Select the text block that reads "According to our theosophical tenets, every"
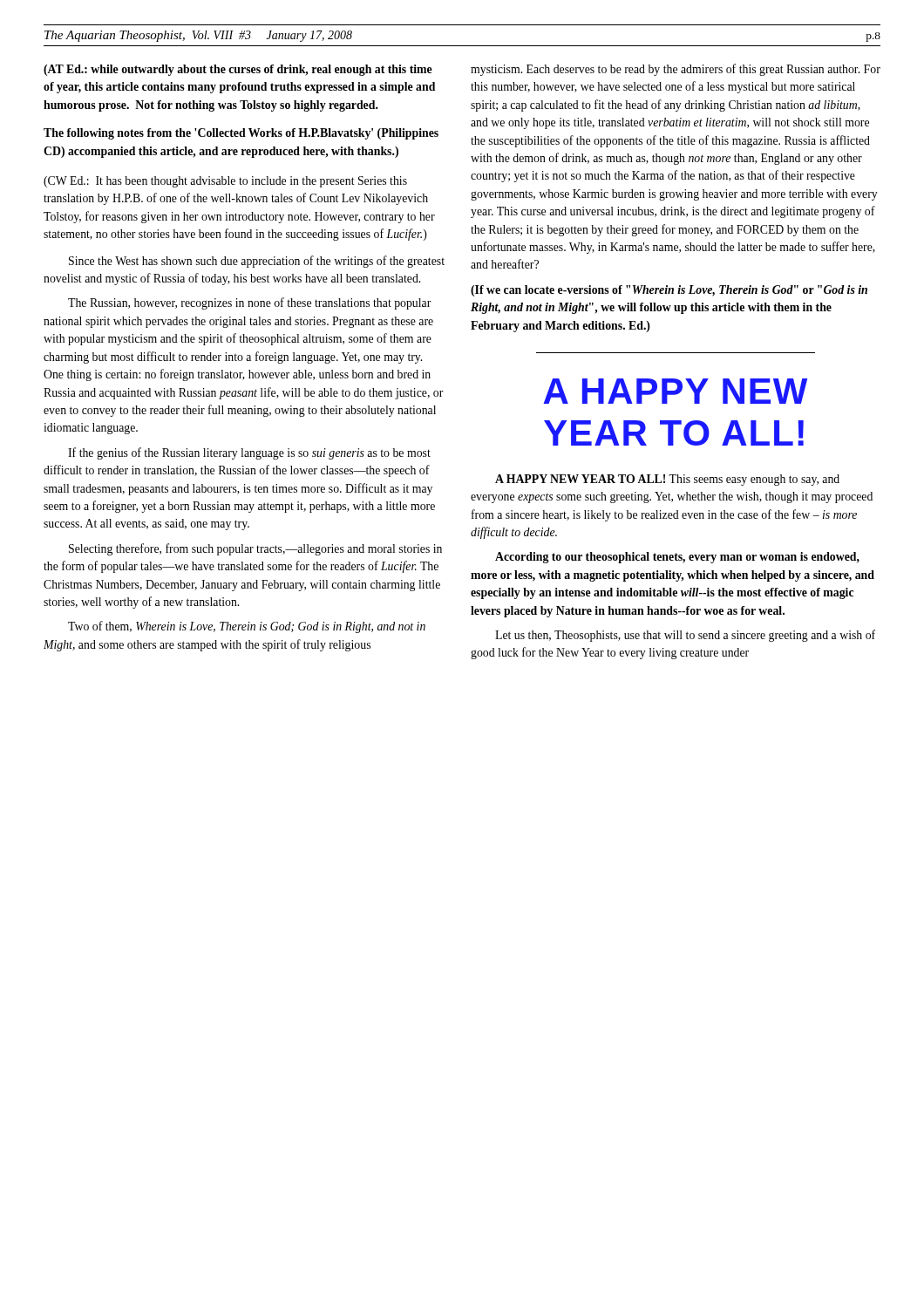Screen dimensions: 1308x924 click(x=676, y=584)
